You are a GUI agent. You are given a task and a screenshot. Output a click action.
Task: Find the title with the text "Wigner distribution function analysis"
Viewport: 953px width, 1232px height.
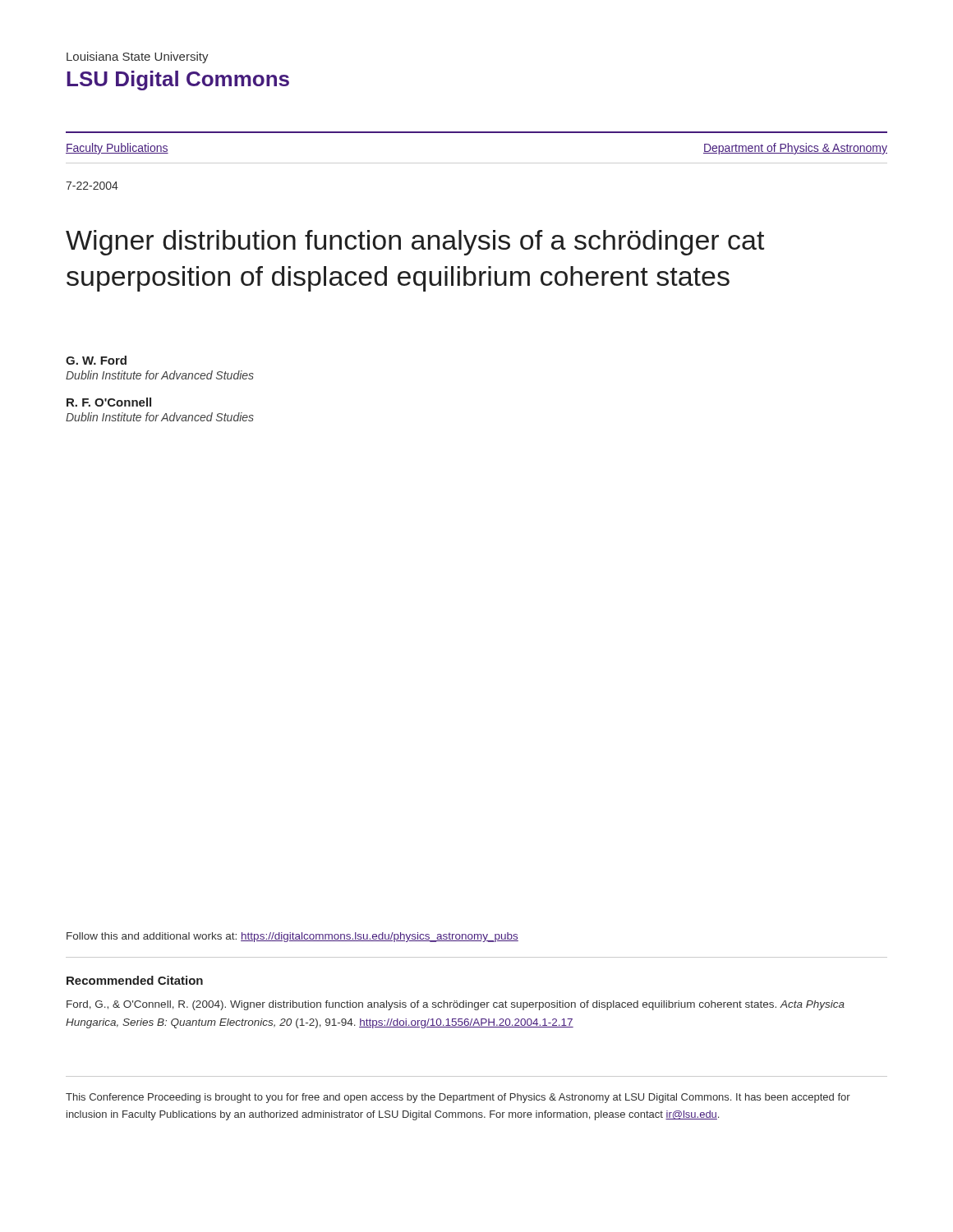click(415, 258)
